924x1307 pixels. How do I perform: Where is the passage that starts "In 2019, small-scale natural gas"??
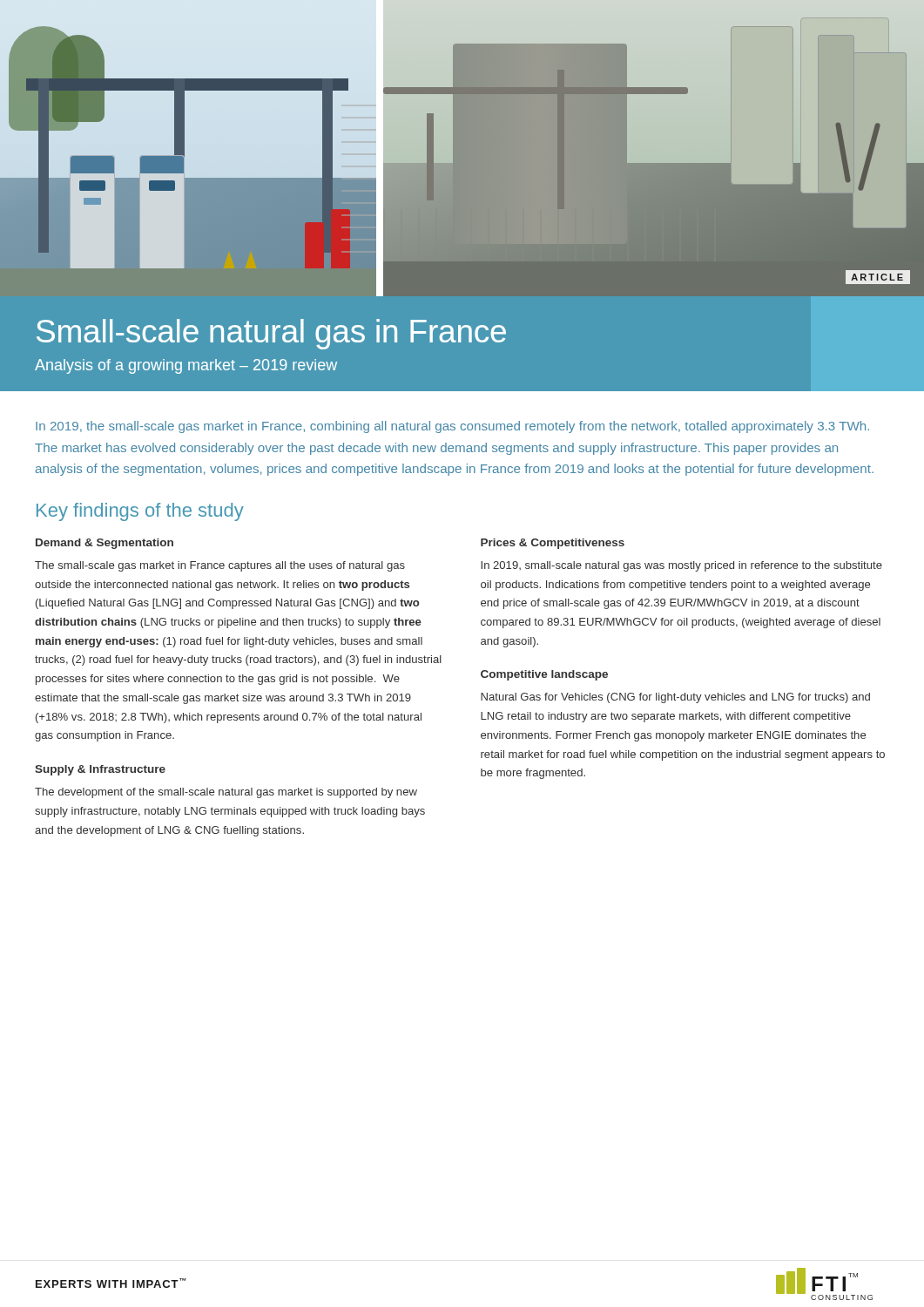[685, 603]
